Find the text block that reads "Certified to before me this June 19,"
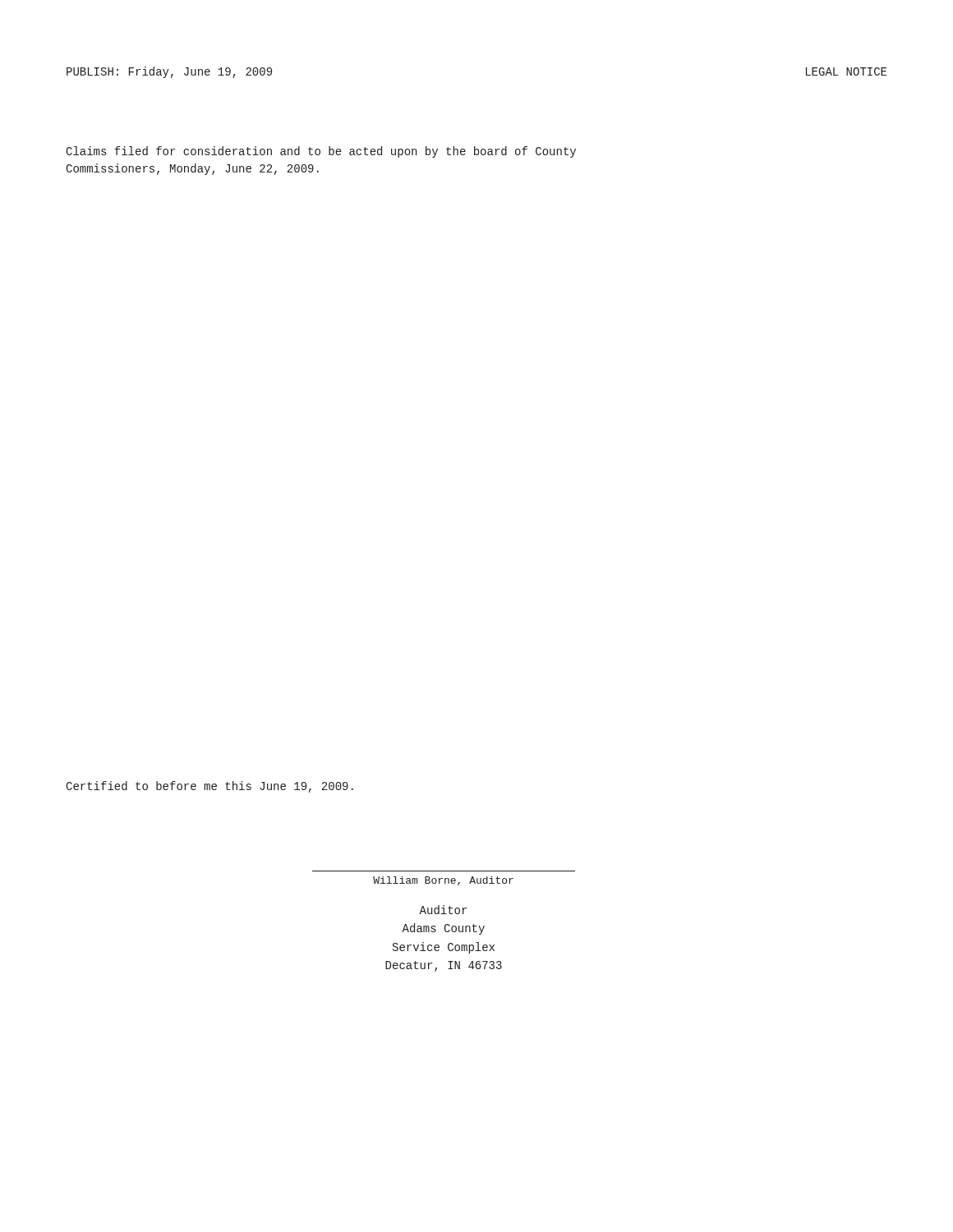Image resolution: width=953 pixels, height=1232 pixels. coord(211,787)
